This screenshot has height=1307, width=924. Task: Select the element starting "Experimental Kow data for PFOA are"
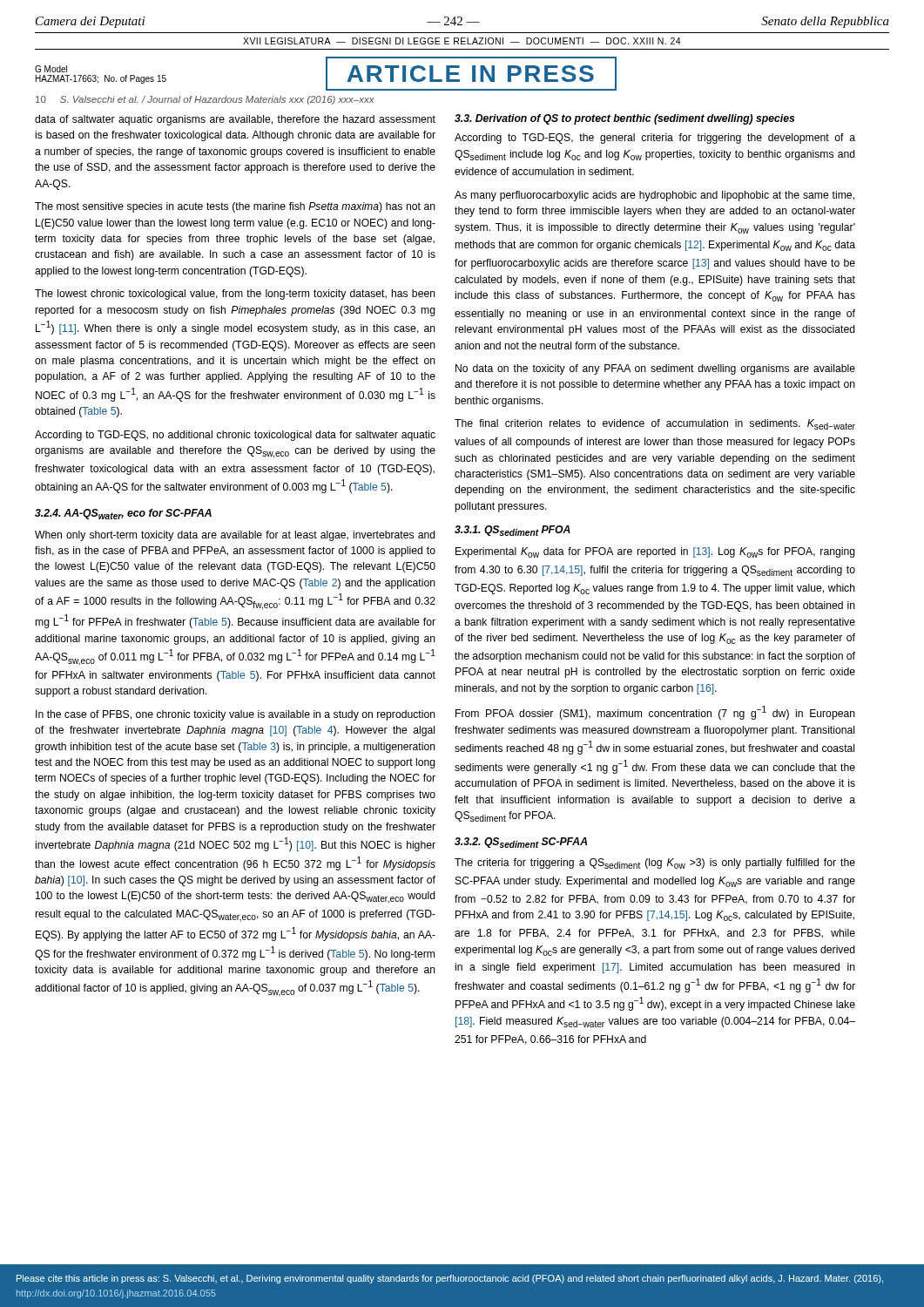[655, 620]
